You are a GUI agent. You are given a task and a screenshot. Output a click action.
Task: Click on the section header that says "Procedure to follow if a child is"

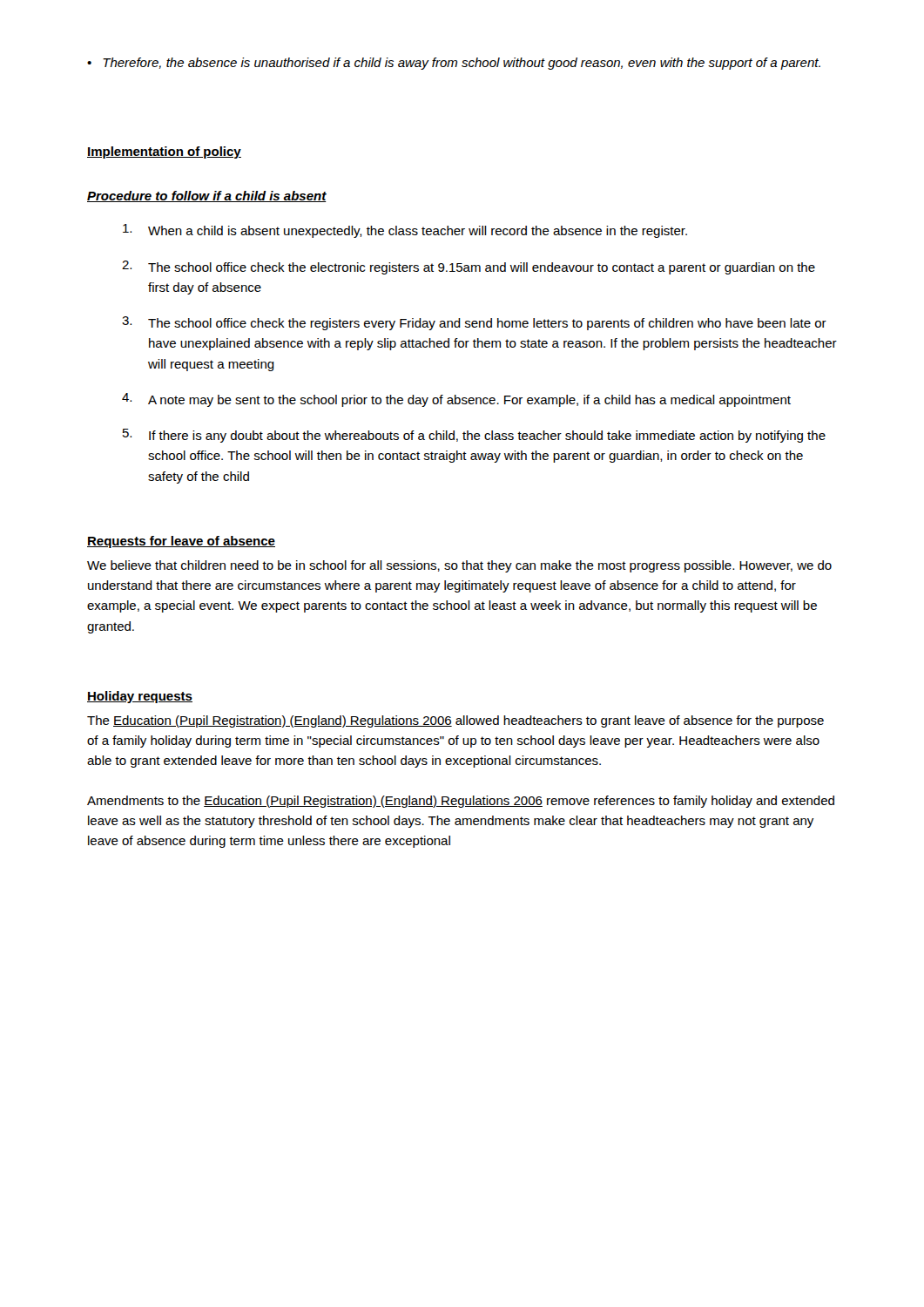click(207, 196)
